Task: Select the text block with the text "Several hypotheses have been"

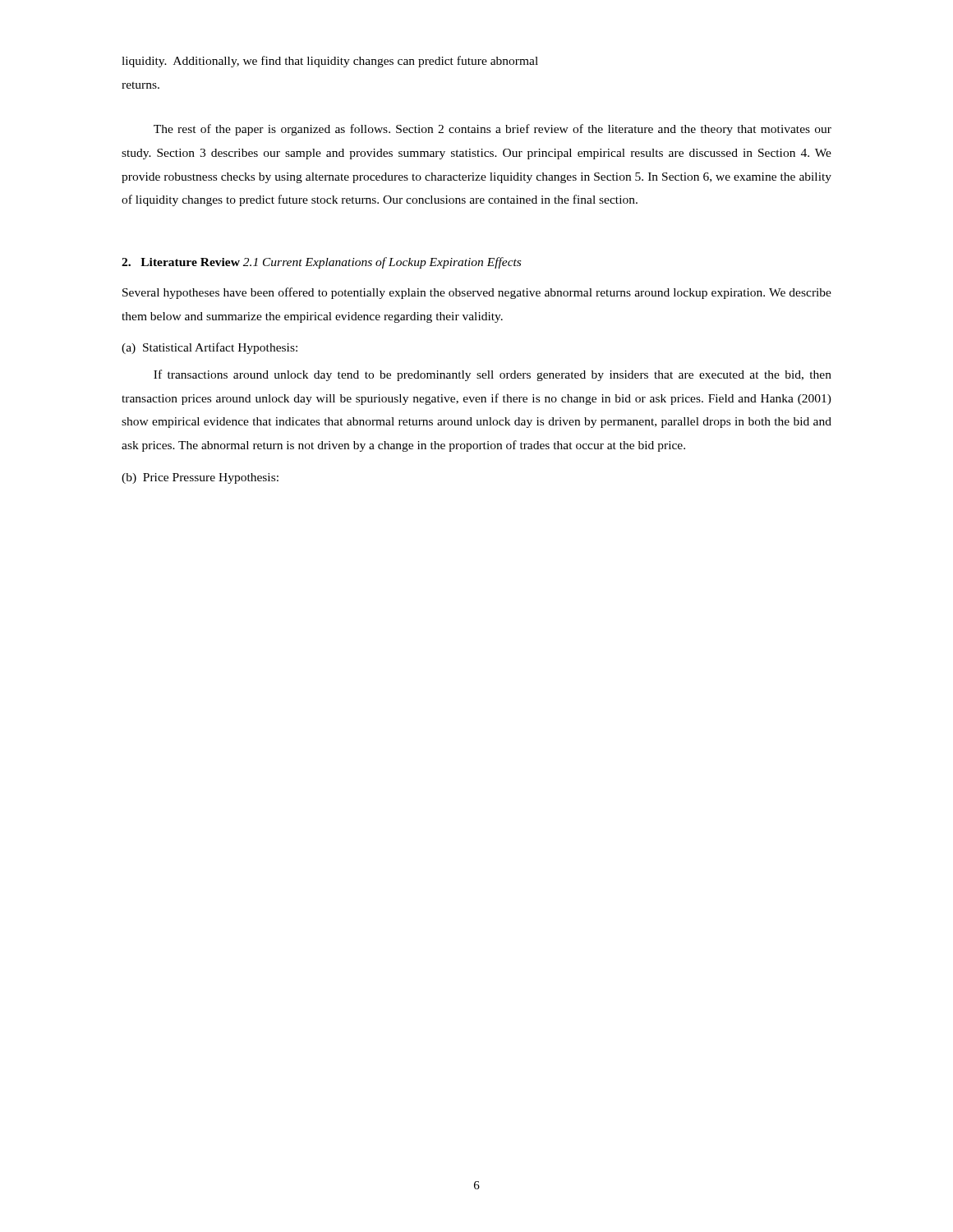Action: pyautogui.click(x=476, y=304)
